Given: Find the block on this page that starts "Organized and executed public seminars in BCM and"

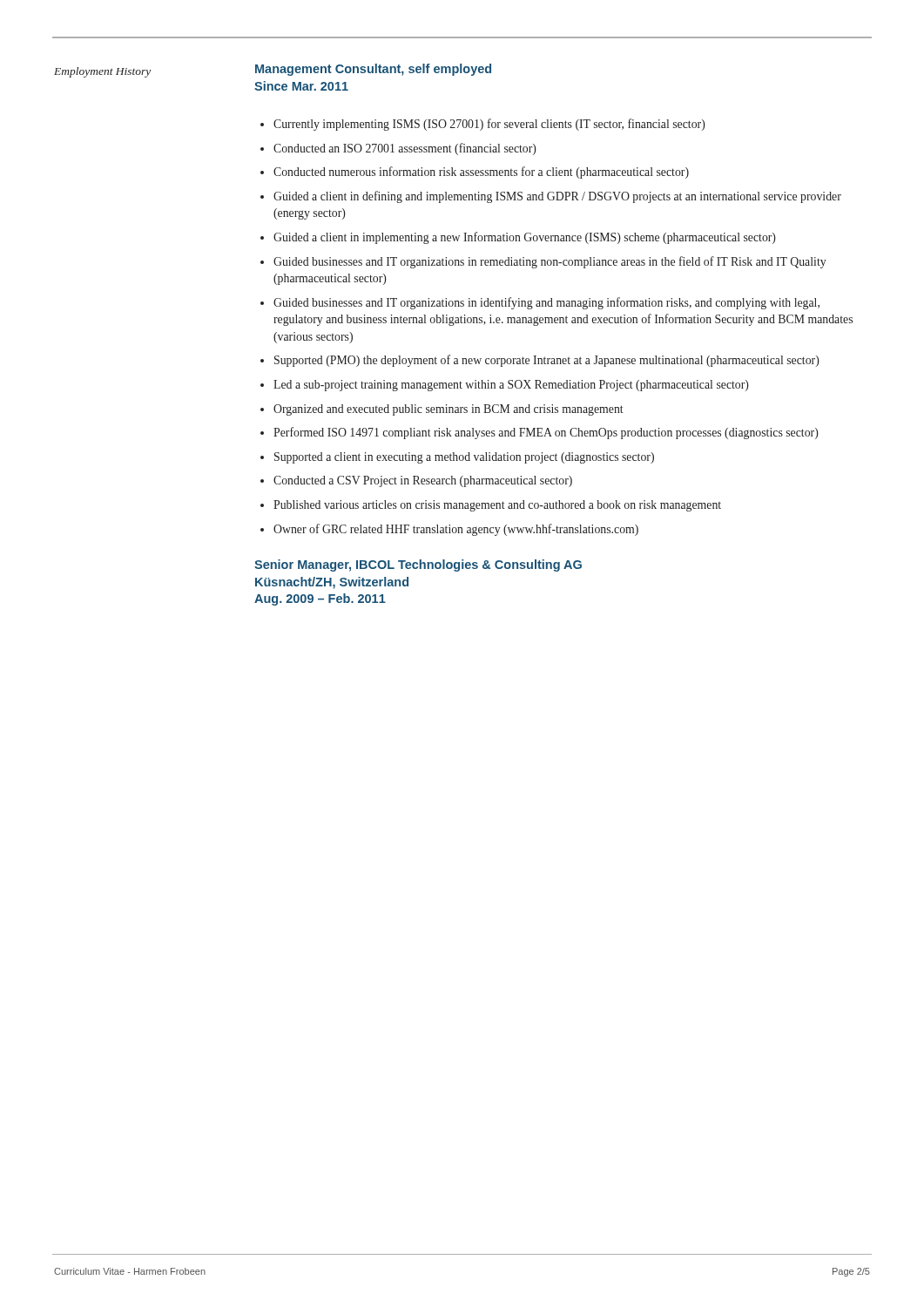Looking at the screenshot, I should coord(448,409).
